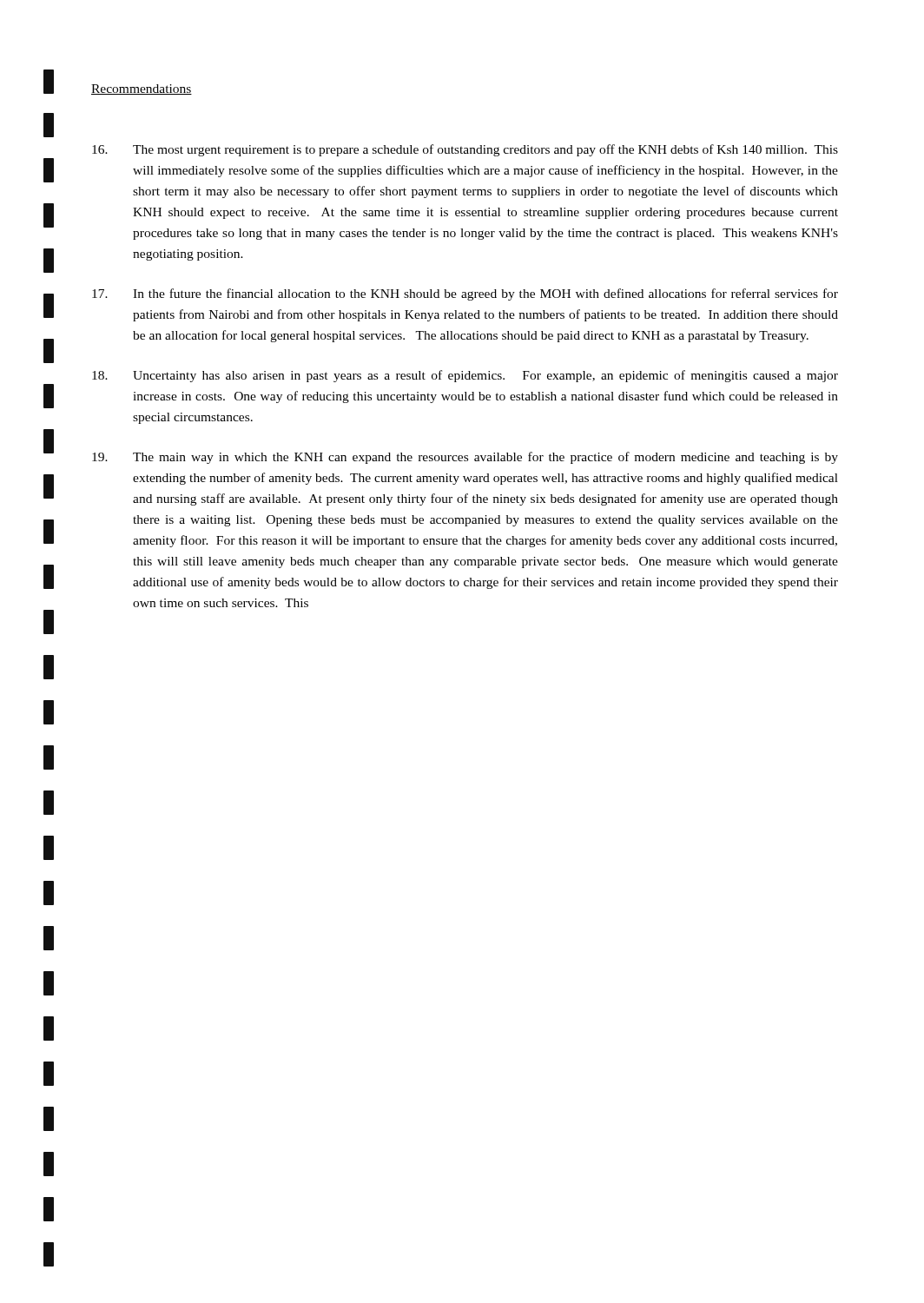Find the text block with the text "In the future"
This screenshot has height=1303, width=924.
pos(465,315)
